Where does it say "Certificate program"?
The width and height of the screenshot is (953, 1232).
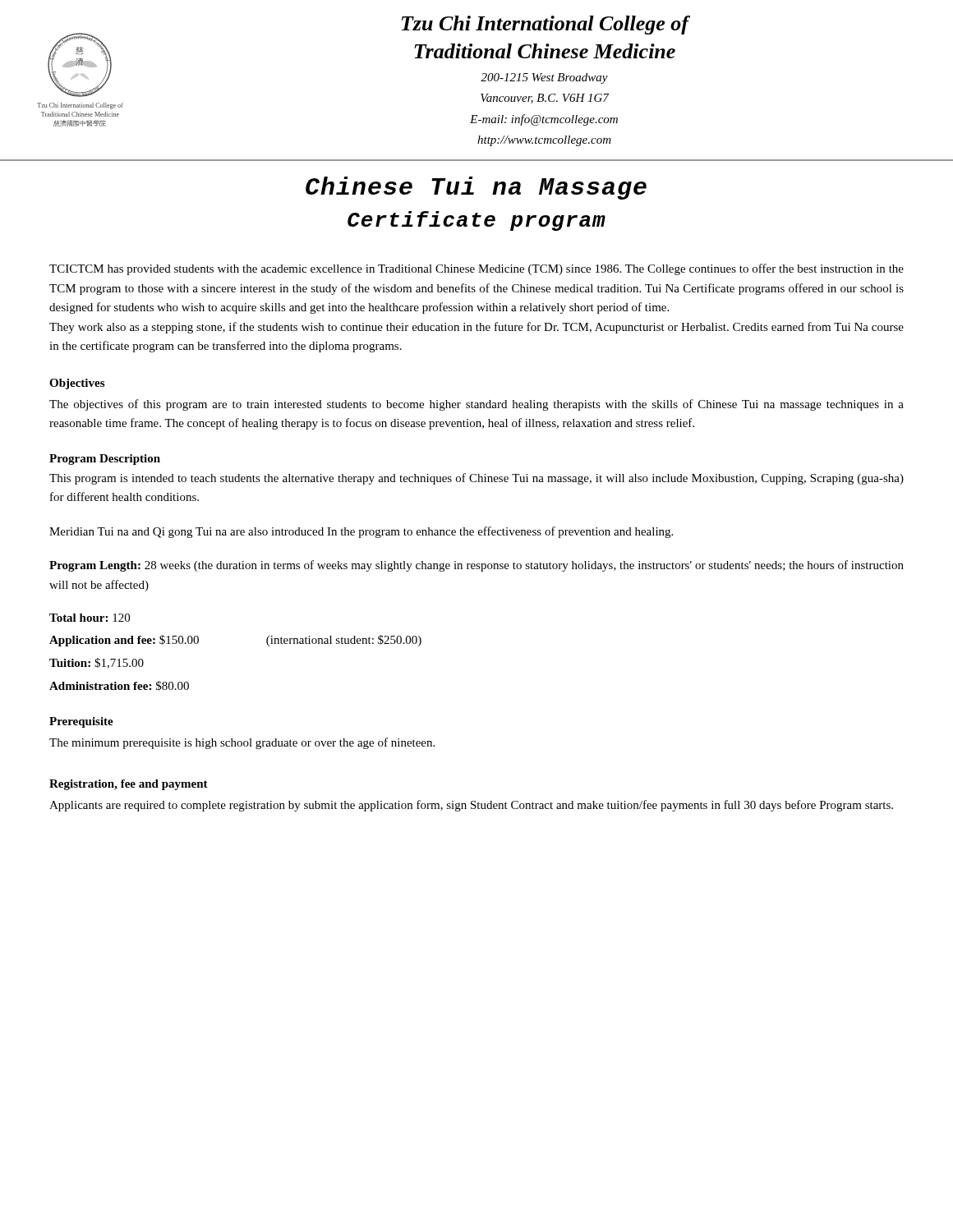click(x=476, y=221)
